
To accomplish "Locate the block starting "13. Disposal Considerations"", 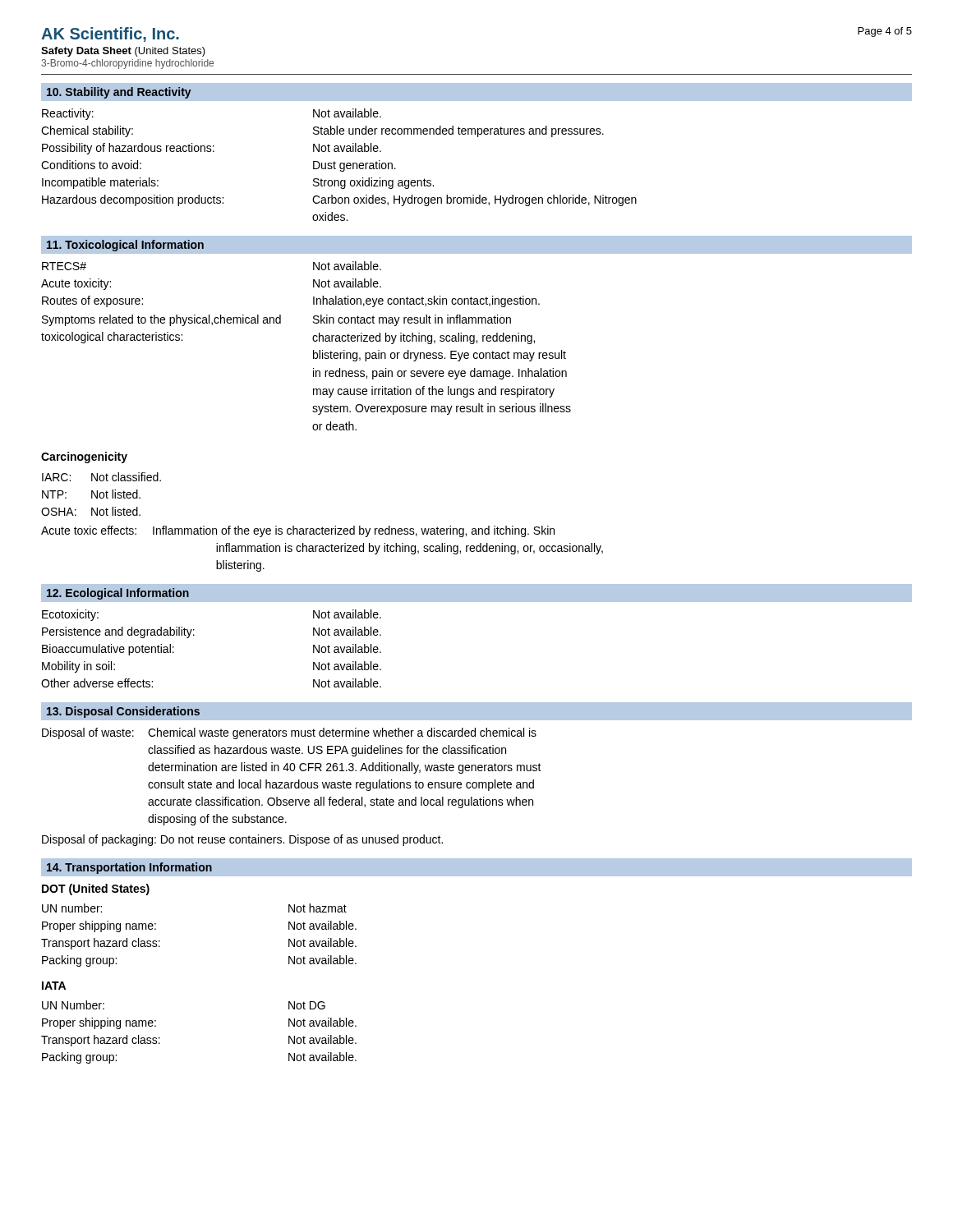I will pyautogui.click(x=123, y=711).
